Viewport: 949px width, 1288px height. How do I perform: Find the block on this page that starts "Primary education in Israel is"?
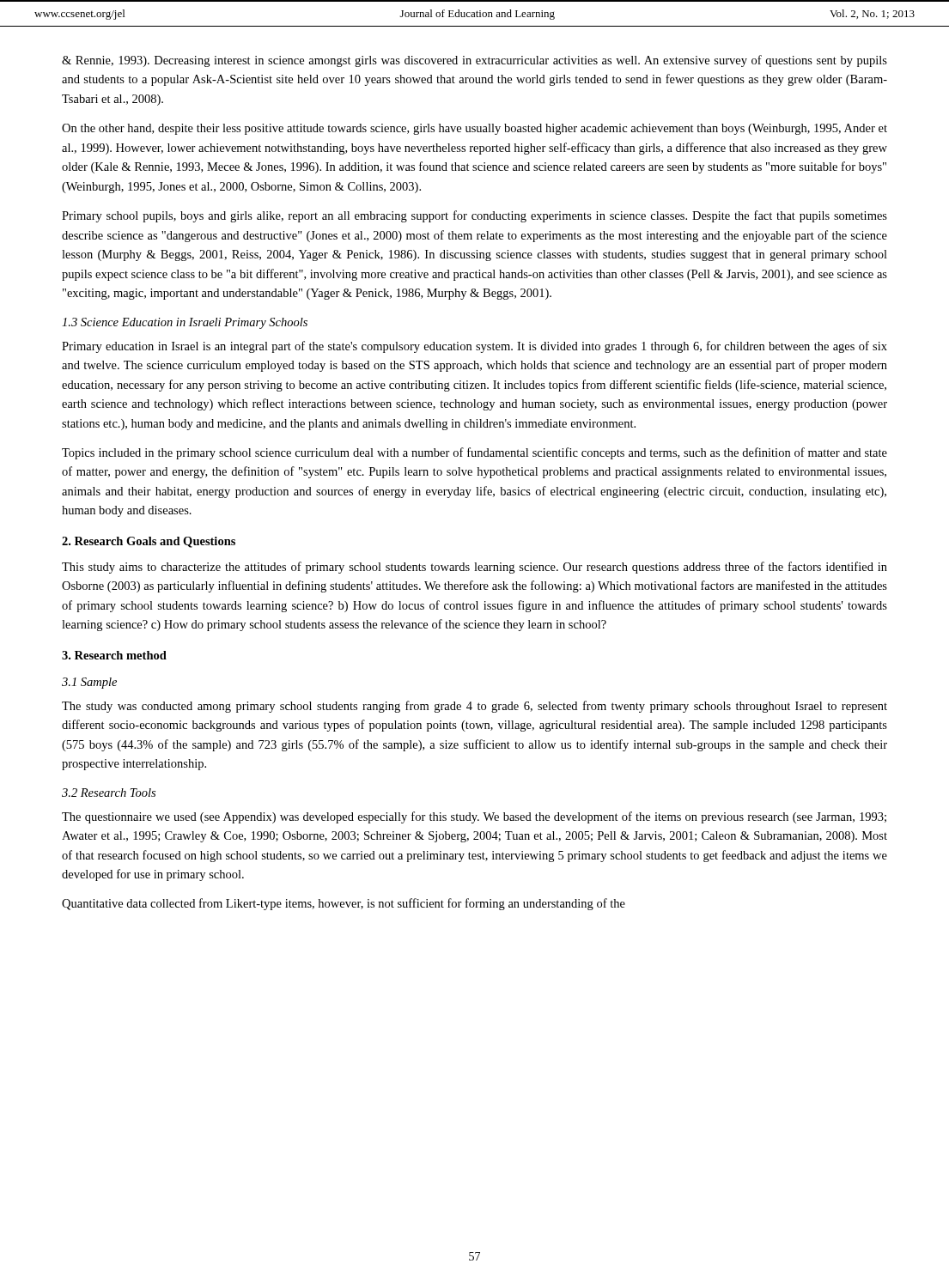click(x=474, y=385)
